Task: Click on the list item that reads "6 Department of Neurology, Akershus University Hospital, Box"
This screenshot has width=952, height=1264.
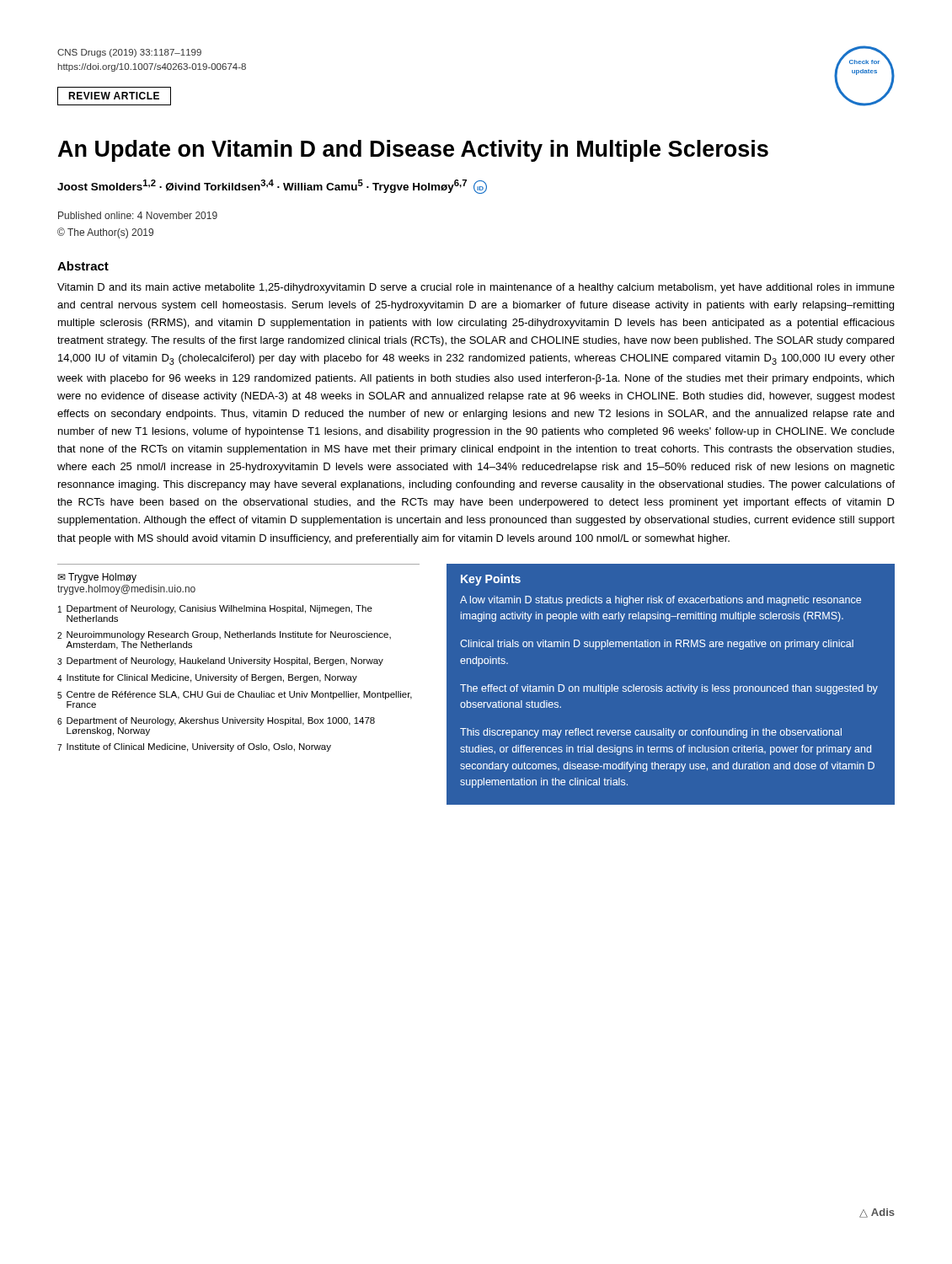Action: click(238, 725)
